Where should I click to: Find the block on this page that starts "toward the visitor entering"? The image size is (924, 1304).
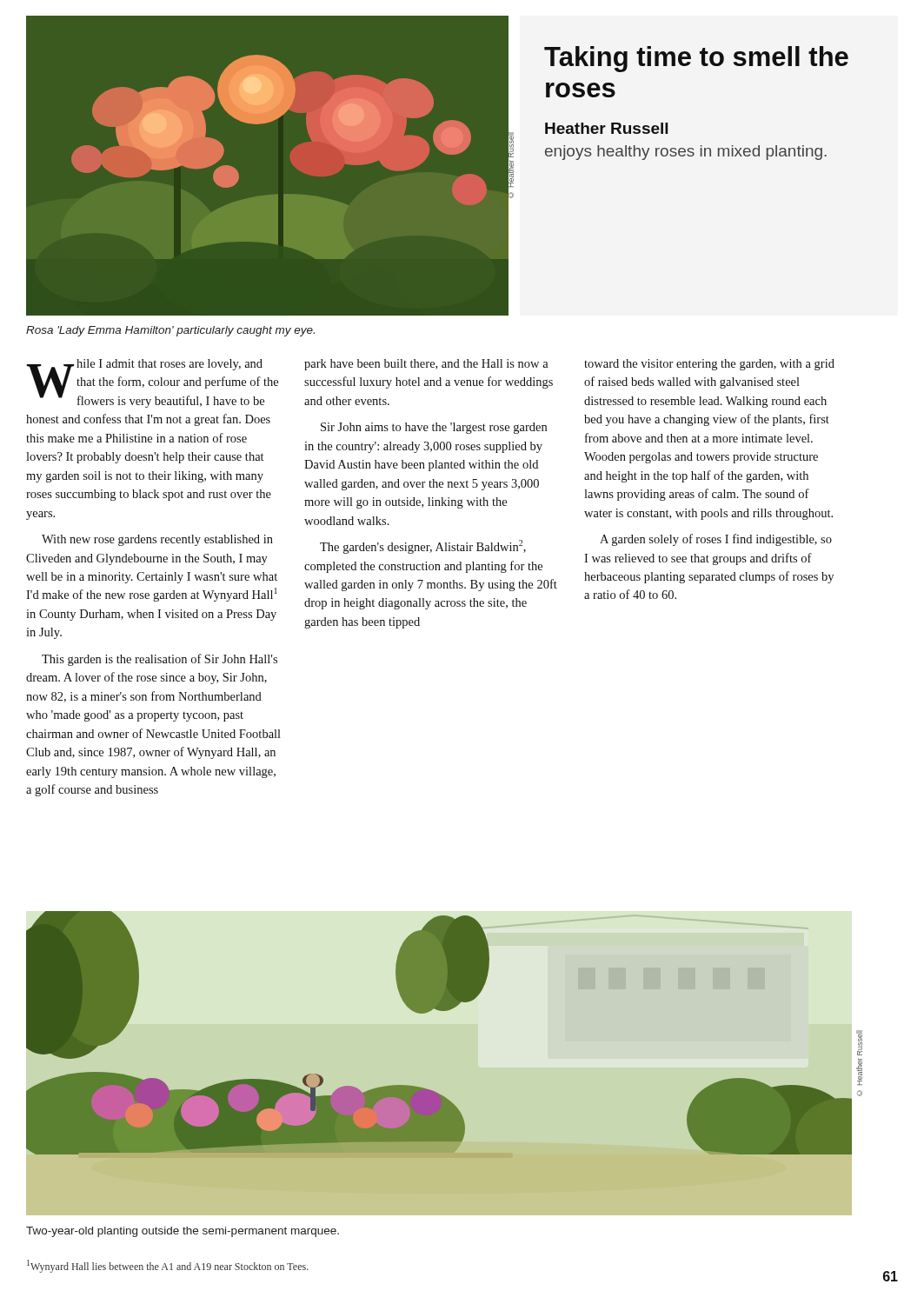[x=711, y=480]
